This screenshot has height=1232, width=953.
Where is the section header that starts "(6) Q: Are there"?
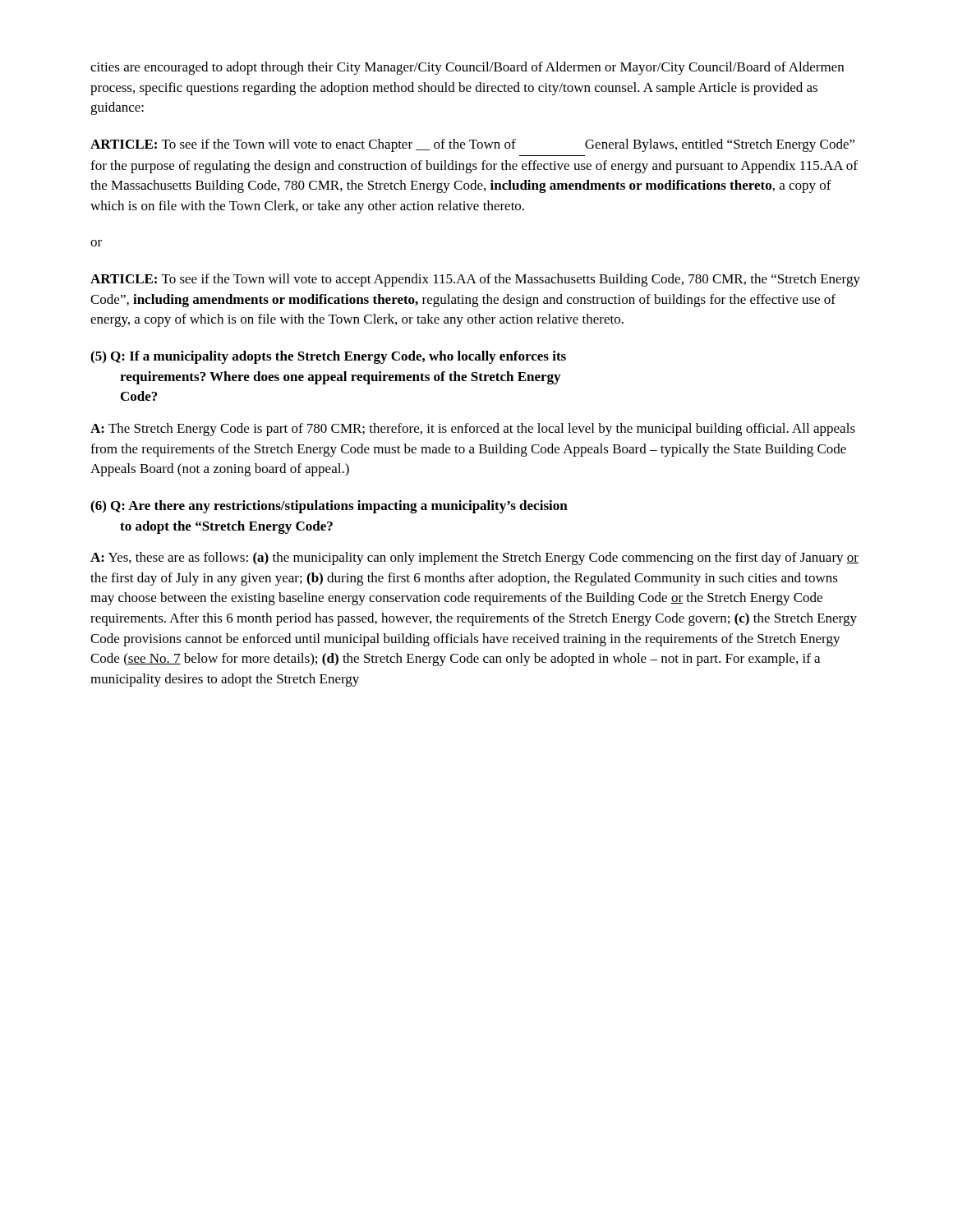(x=476, y=516)
